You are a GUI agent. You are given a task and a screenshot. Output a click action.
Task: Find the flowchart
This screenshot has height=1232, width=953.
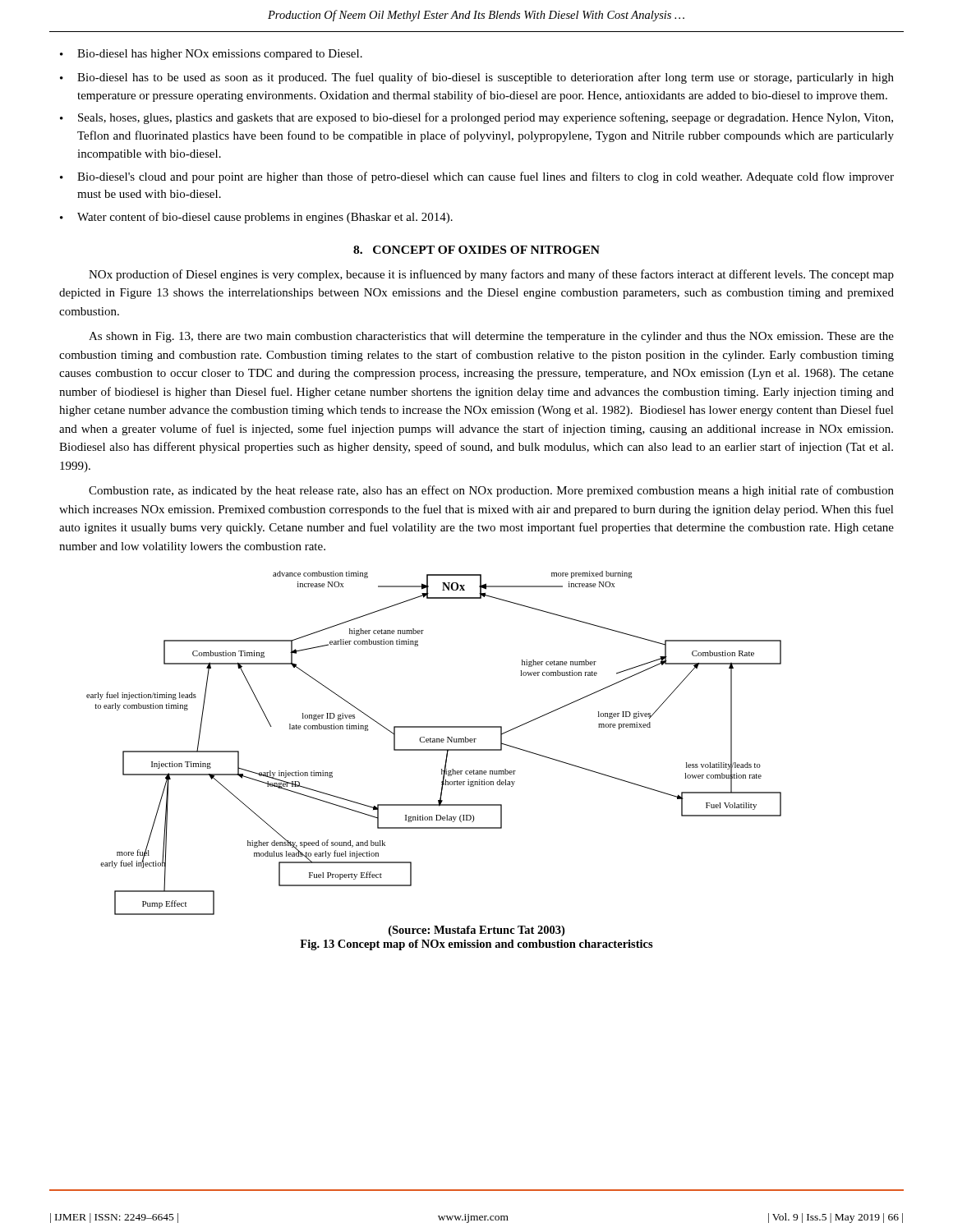[476, 744]
